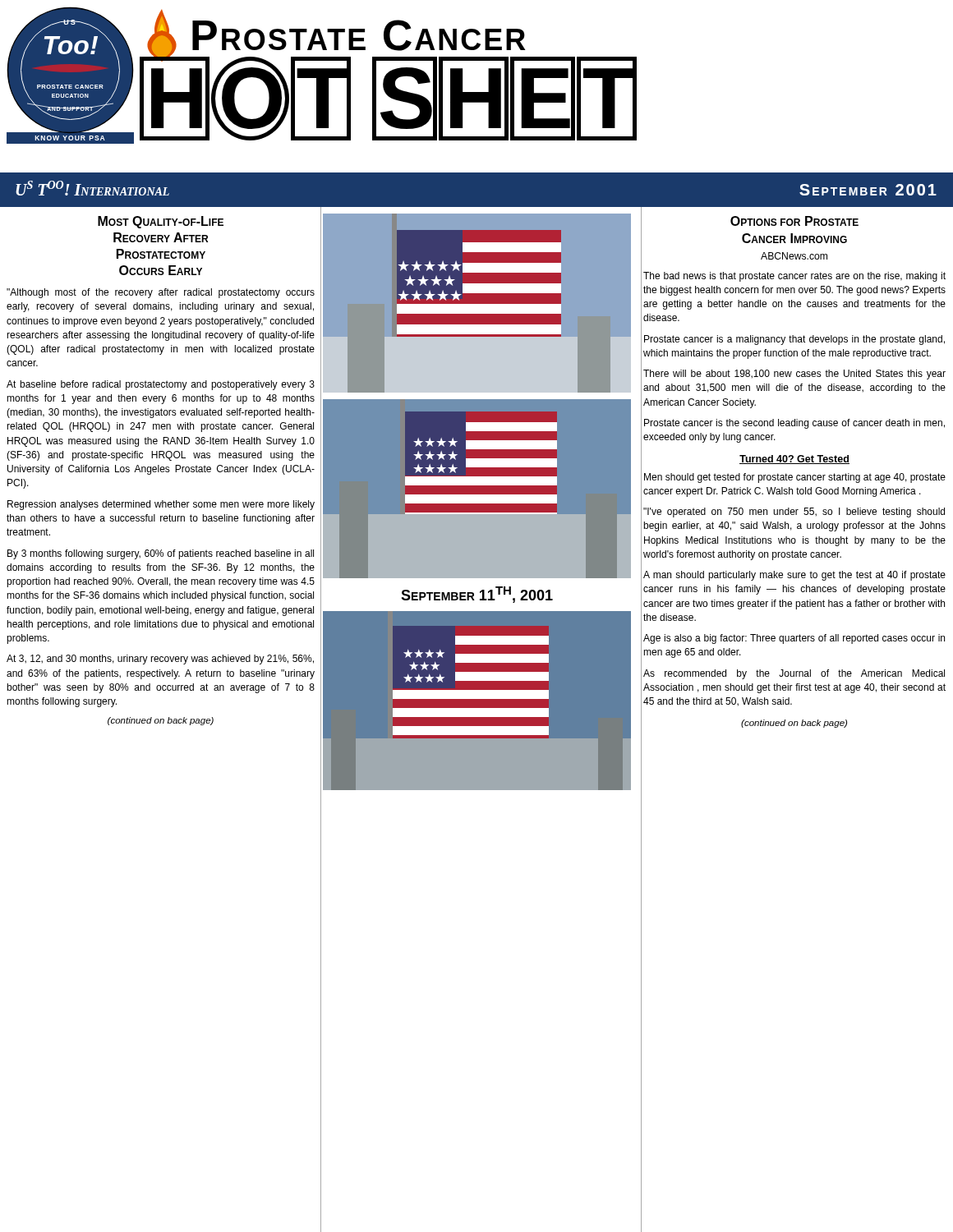Image resolution: width=953 pixels, height=1232 pixels.
Task: Find the text block that reads "Men should get tested"
Action: click(x=794, y=484)
